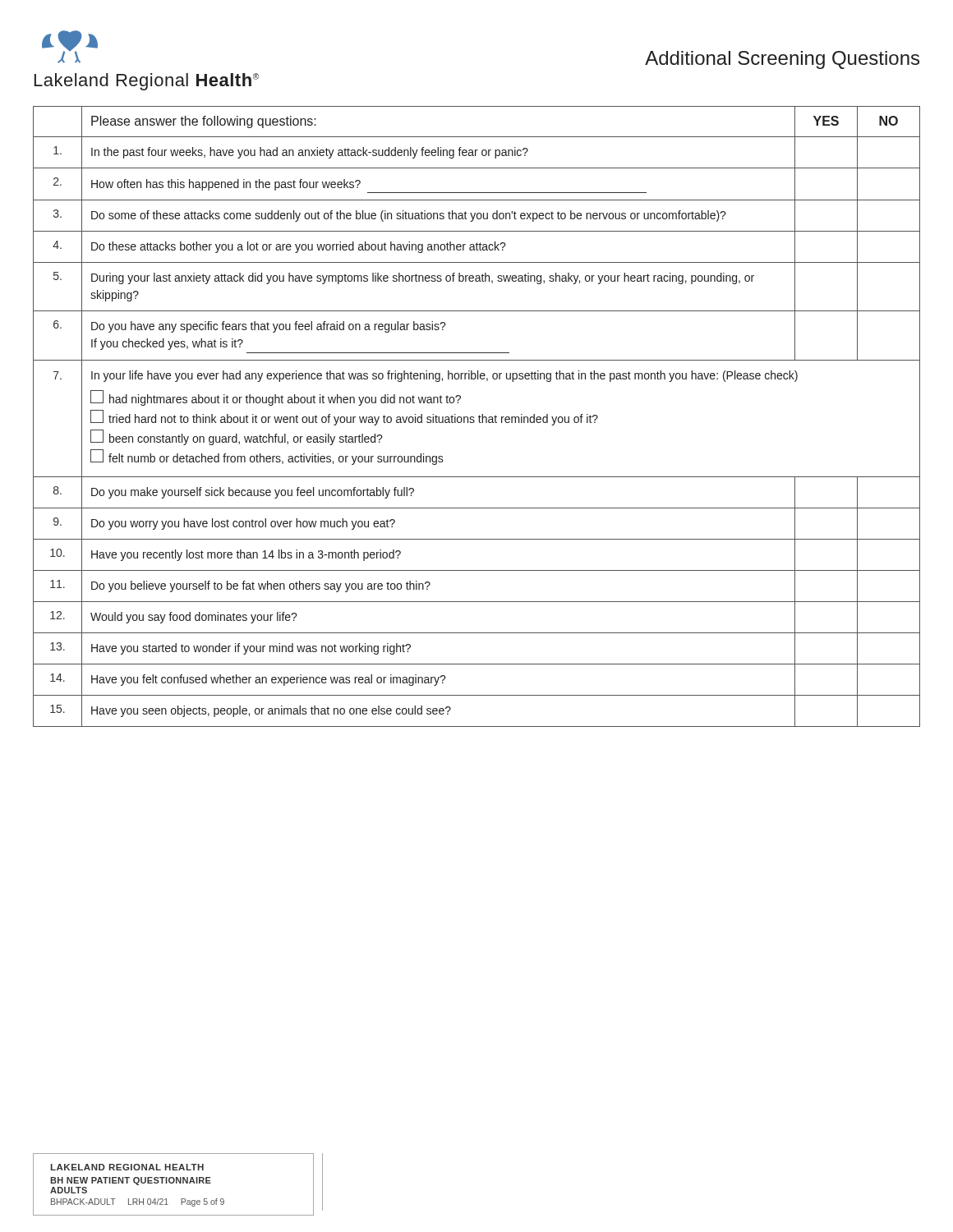Select the table that reads "Do some of"
This screenshot has height=1232, width=953.
pos(476,416)
